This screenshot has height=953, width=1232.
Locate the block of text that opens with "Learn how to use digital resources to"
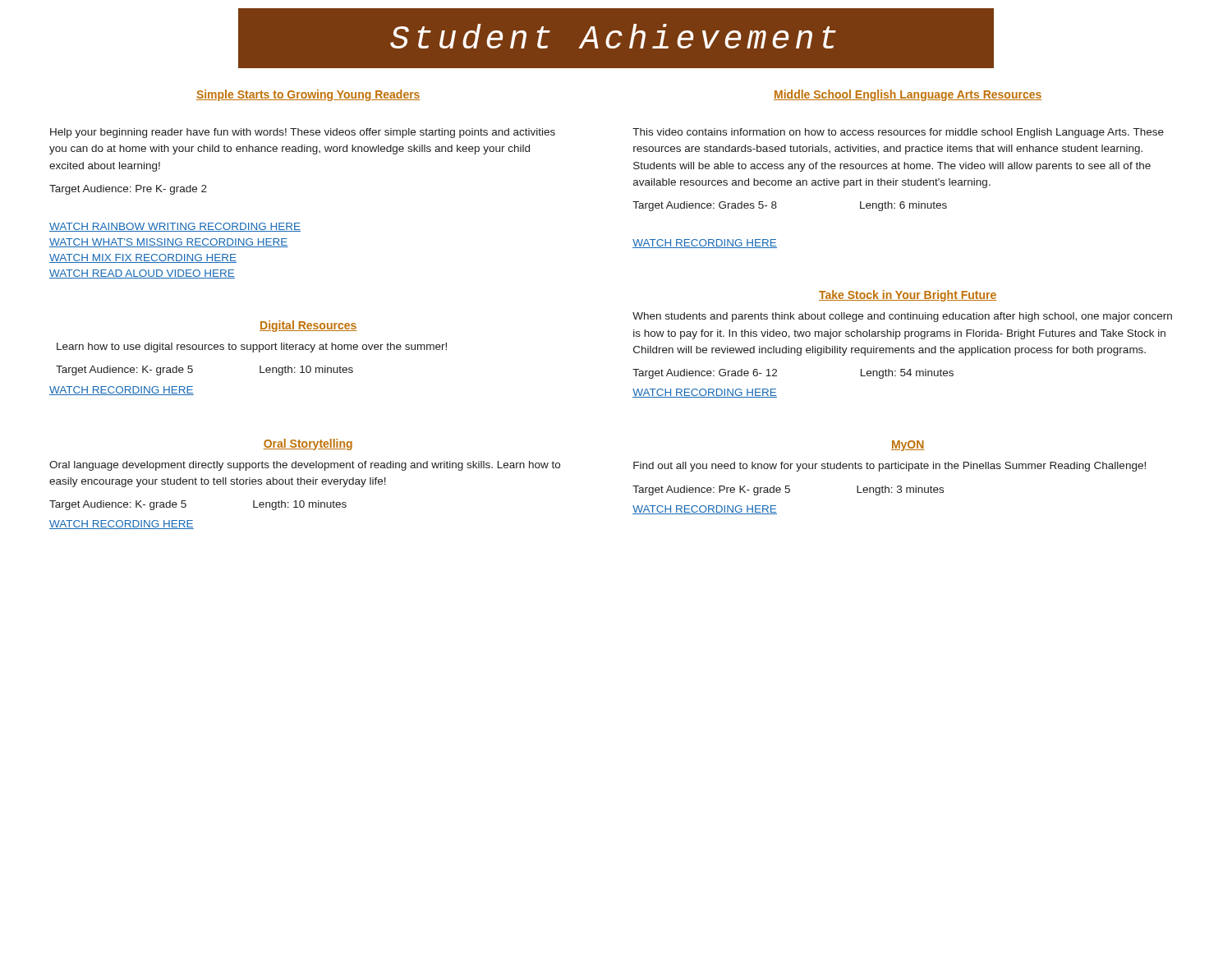pos(308,358)
